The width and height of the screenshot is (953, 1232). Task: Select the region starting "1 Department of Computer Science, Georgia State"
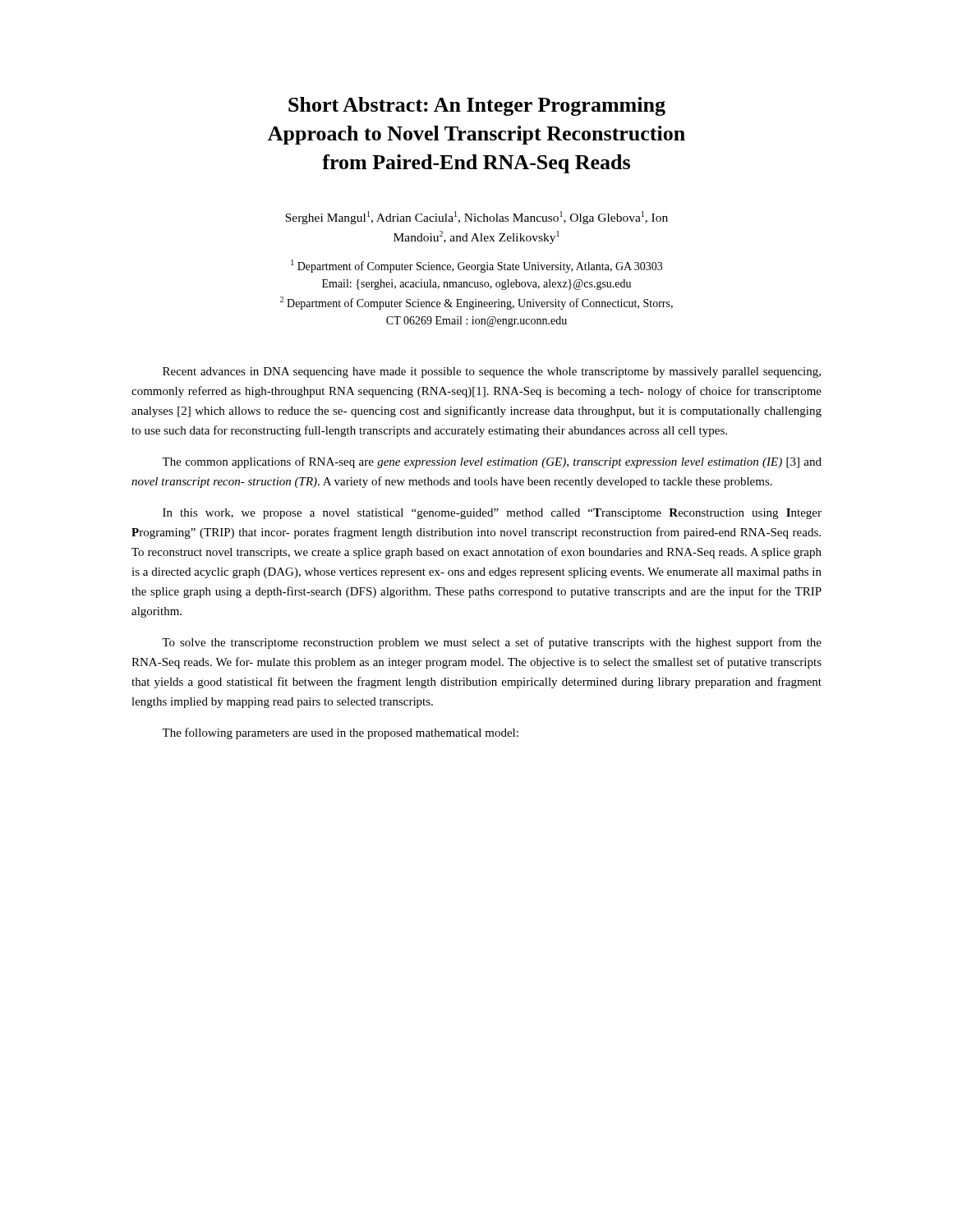click(476, 293)
